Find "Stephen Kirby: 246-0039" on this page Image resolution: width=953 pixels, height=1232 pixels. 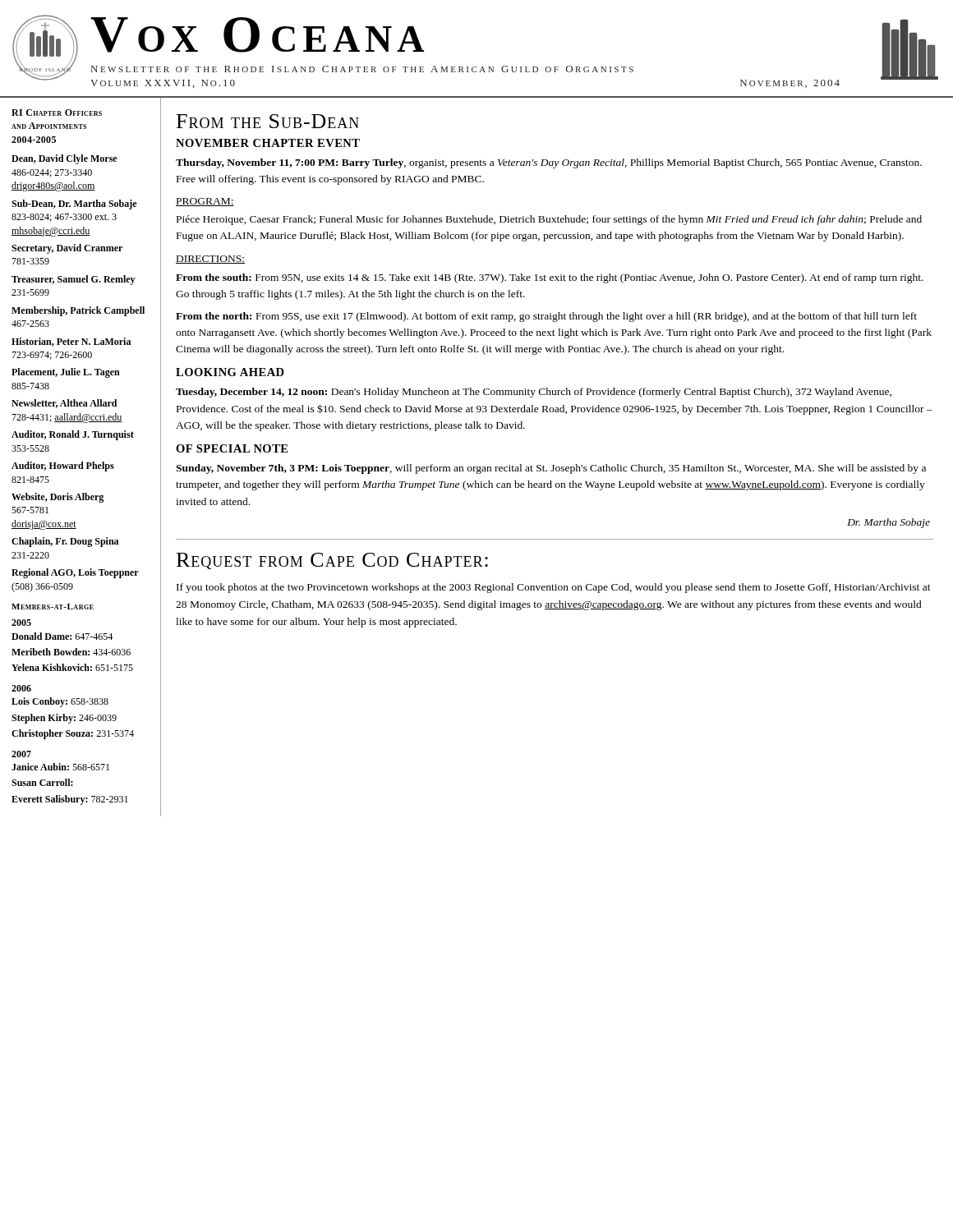(64, 718)
